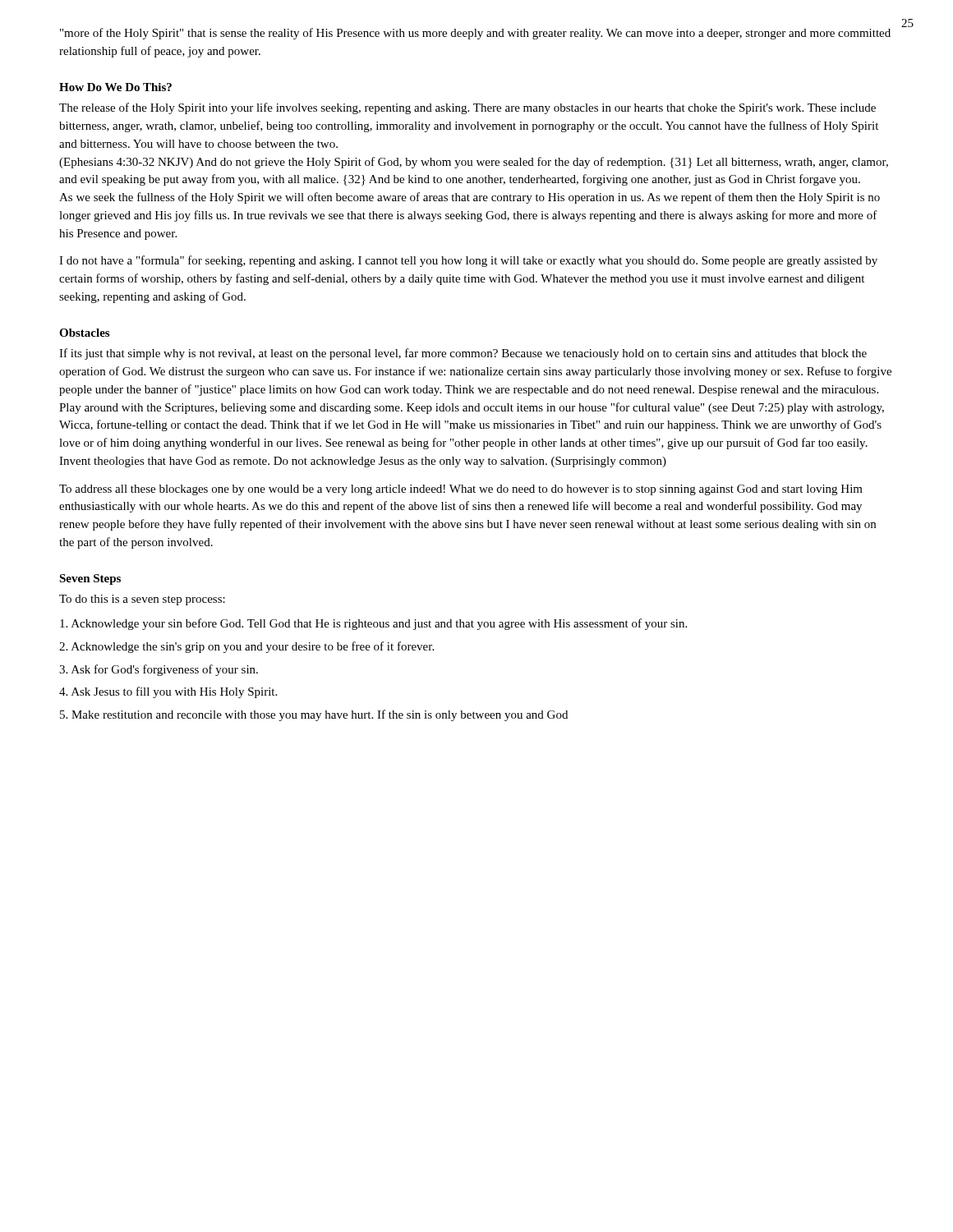Where is the passage that starts "2. Acknowledge the sin's grip on"?
Image resolution: width=953 pixels, height=1232 pixels.
[246, 647]
